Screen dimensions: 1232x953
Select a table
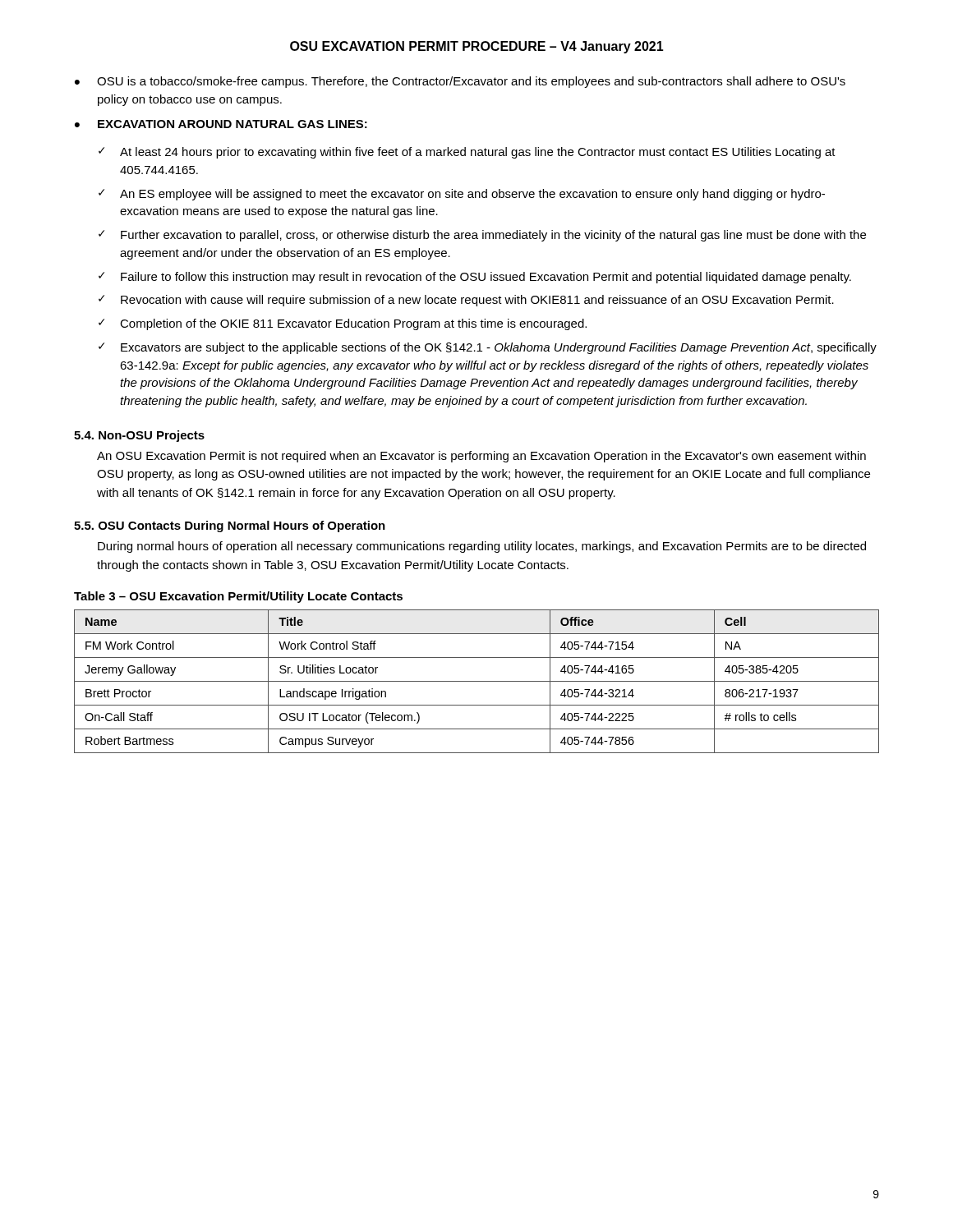click(x=476, y=682)
